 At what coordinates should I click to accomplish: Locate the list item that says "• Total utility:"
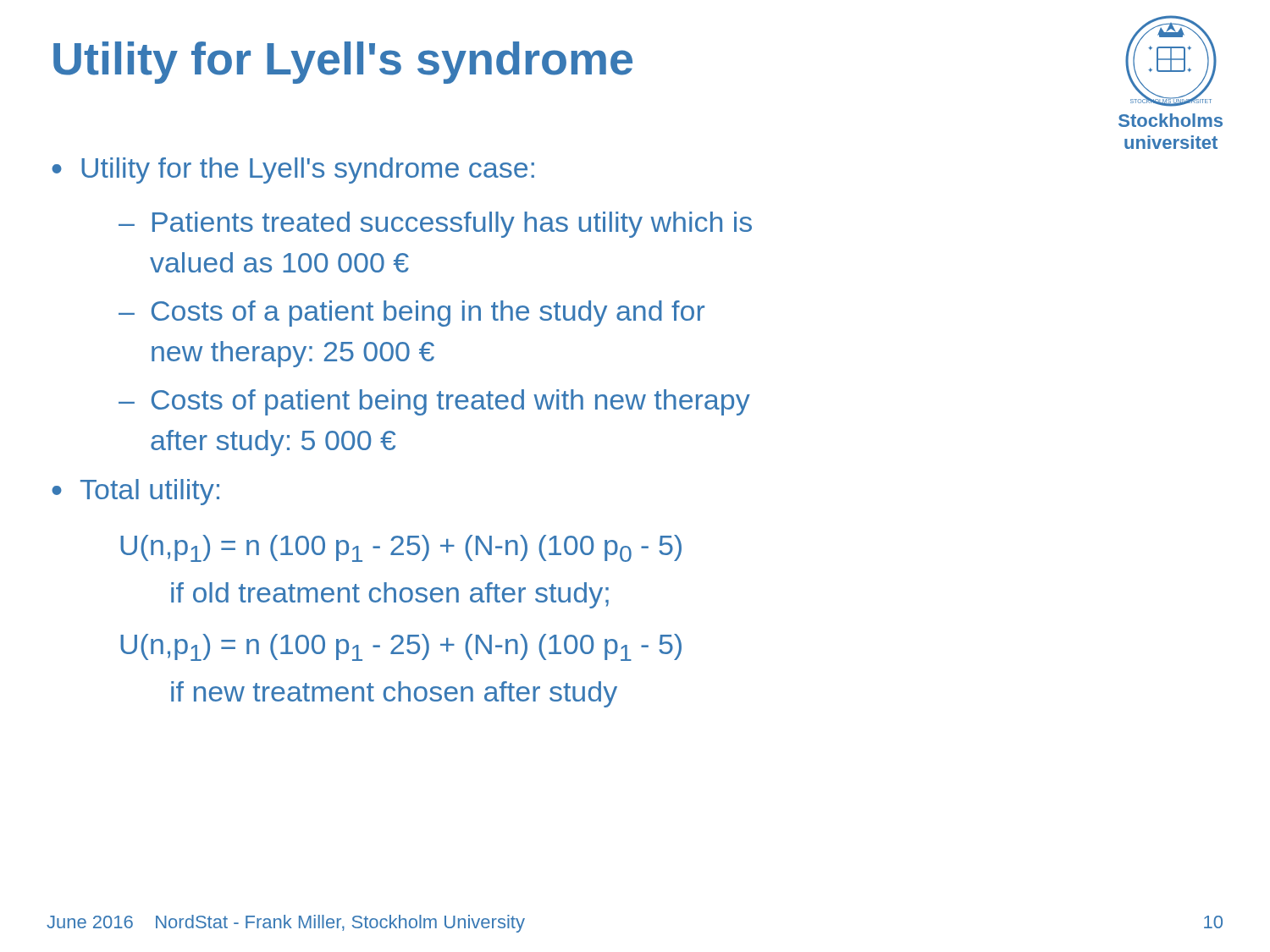click(x=136, y=491)
